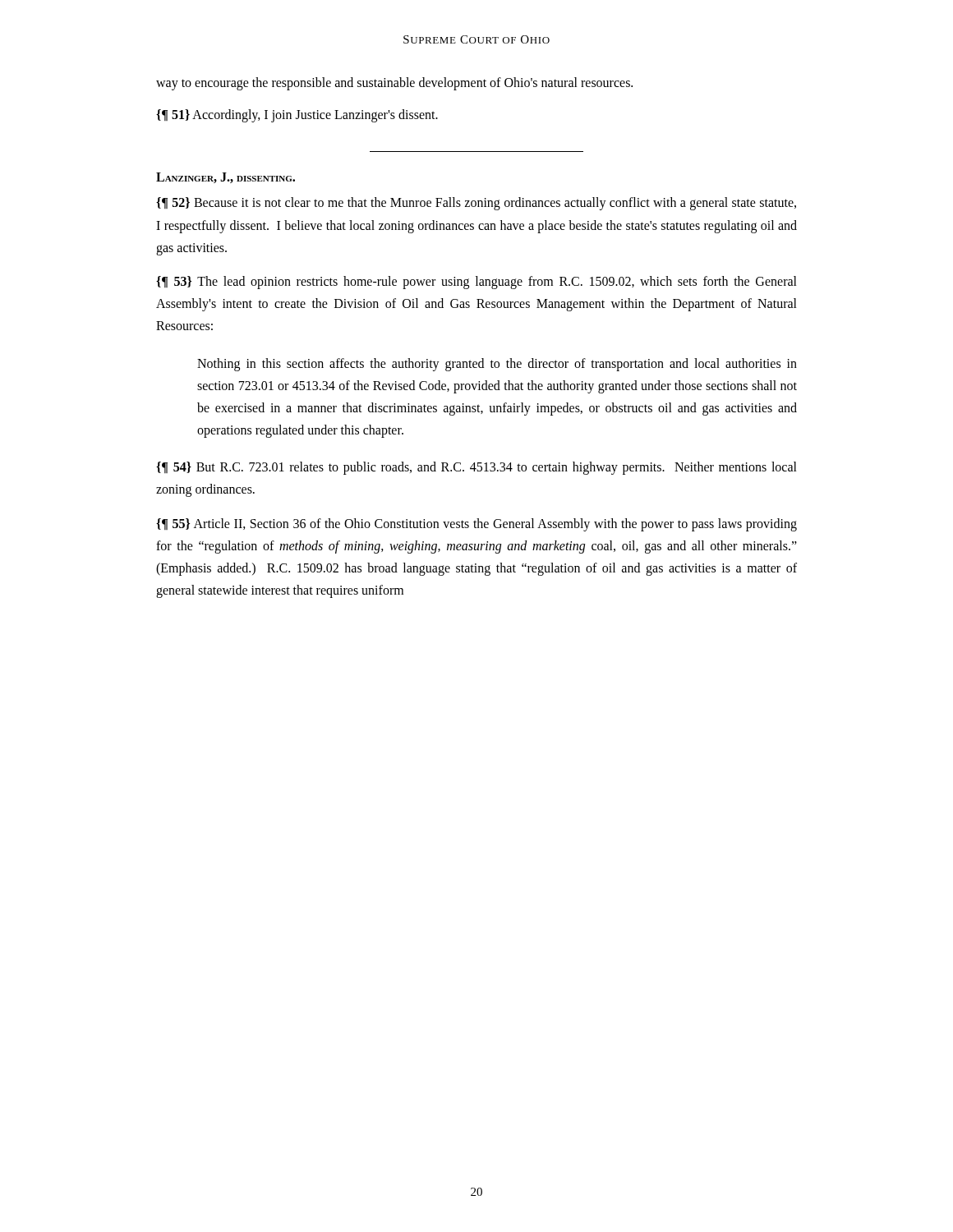
Task: Click the passage that begins "{¶ 54} But R.C."
Action: point(476,478)
